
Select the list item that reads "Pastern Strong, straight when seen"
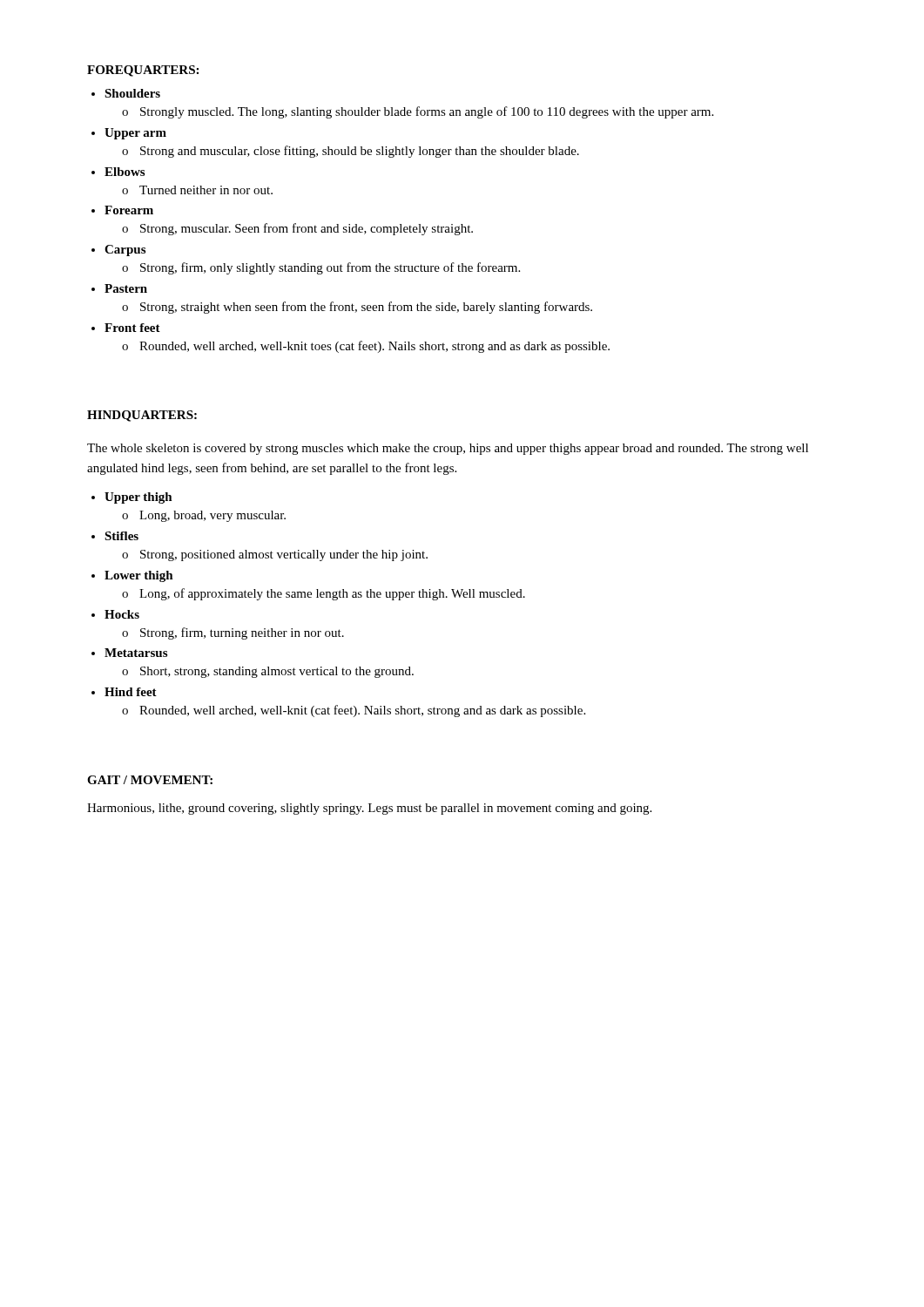tap(471, 299)
